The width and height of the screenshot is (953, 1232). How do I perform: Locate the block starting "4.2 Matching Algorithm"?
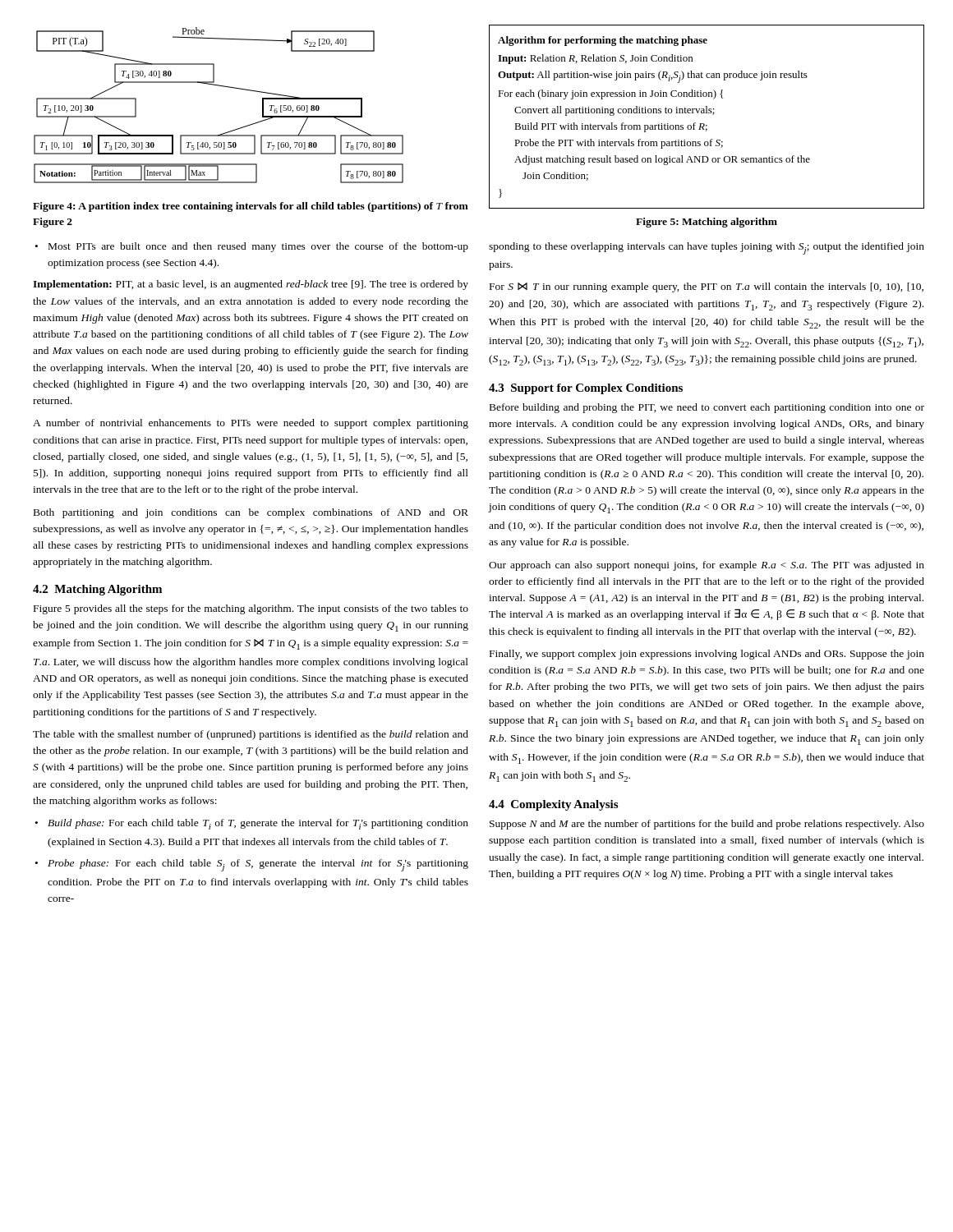click(98, 589)
